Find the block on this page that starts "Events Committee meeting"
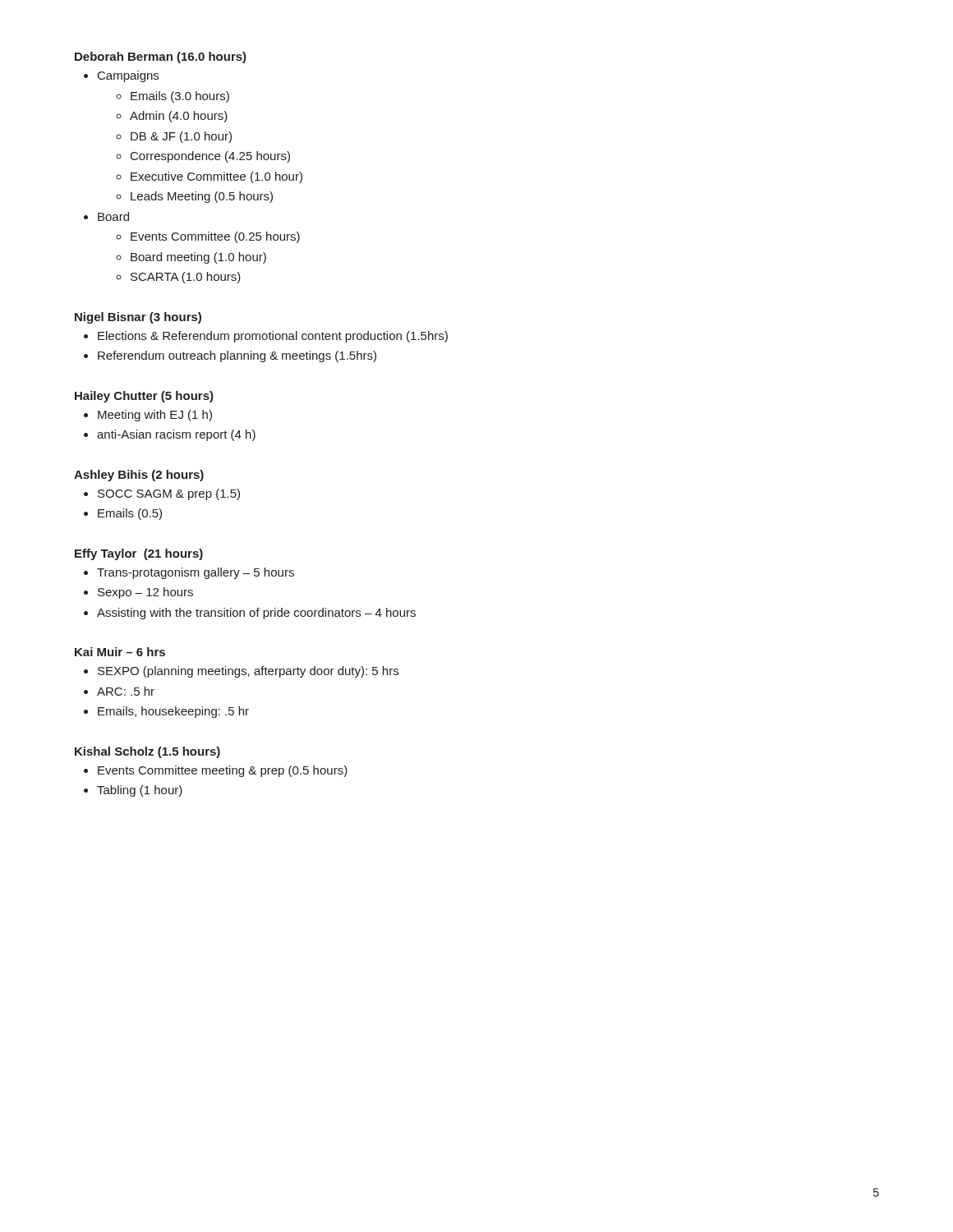 222,770
